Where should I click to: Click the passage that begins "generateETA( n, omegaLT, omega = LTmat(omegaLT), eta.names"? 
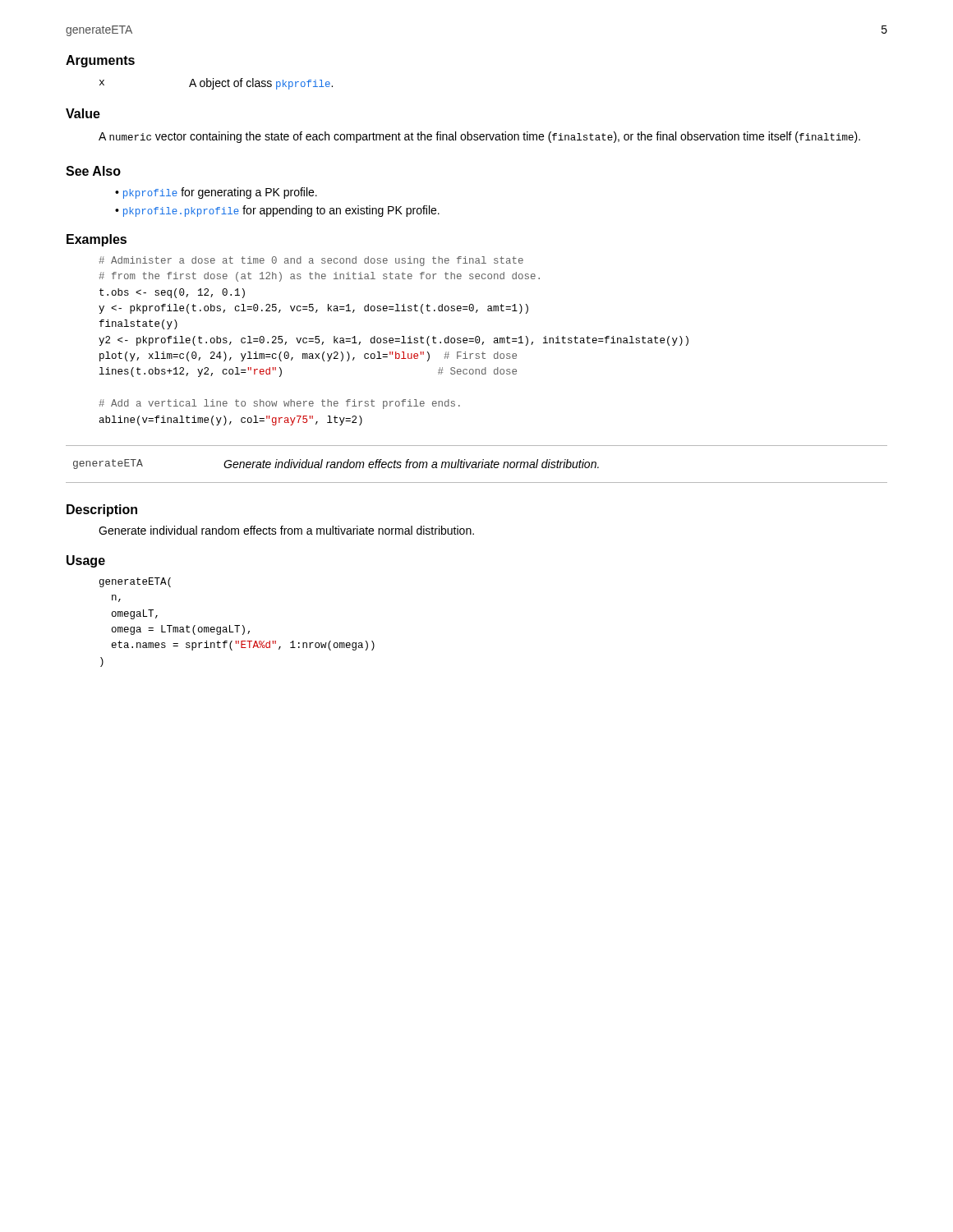135,582
